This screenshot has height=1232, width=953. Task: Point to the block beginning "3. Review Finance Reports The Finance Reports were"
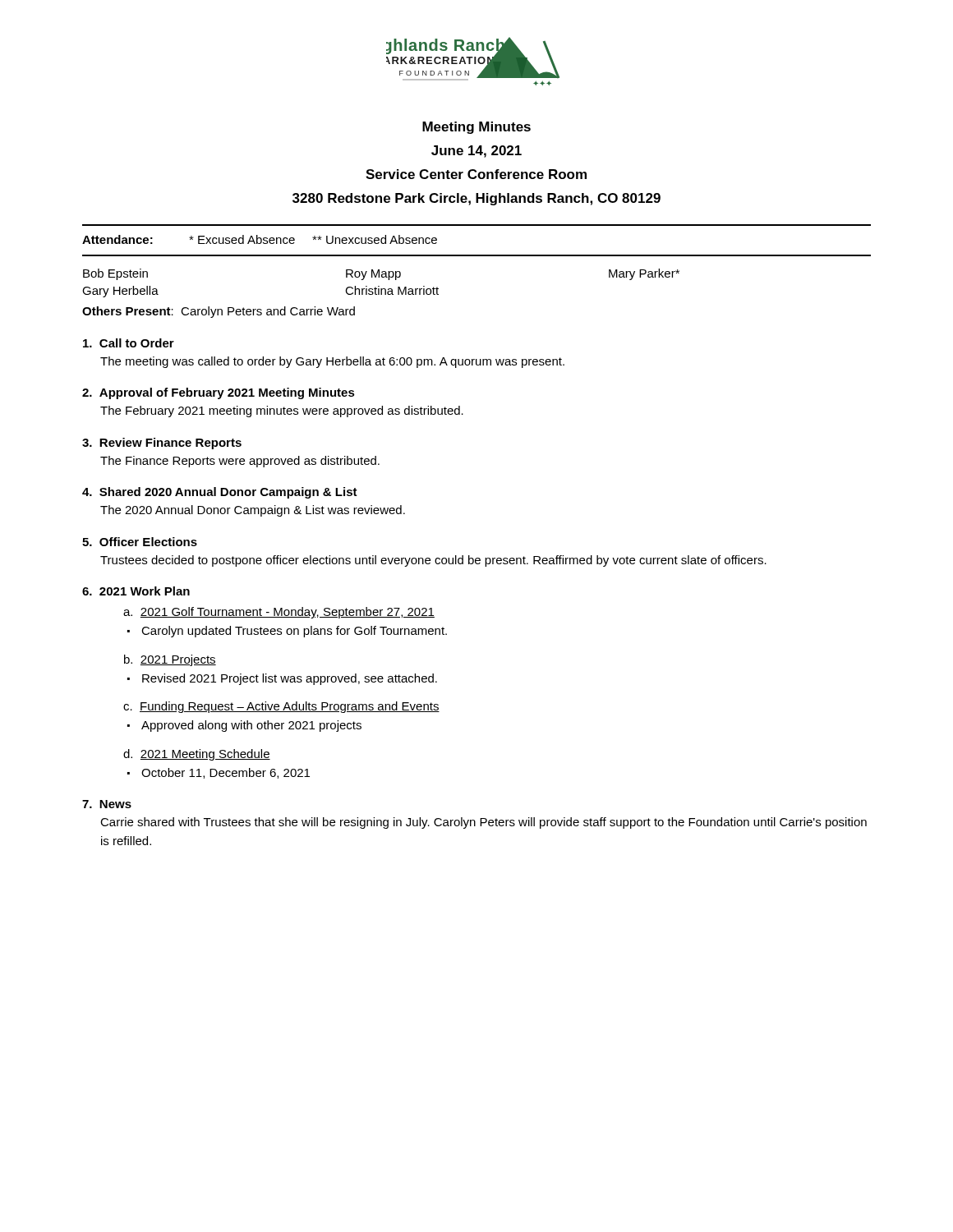pos(162,444)
